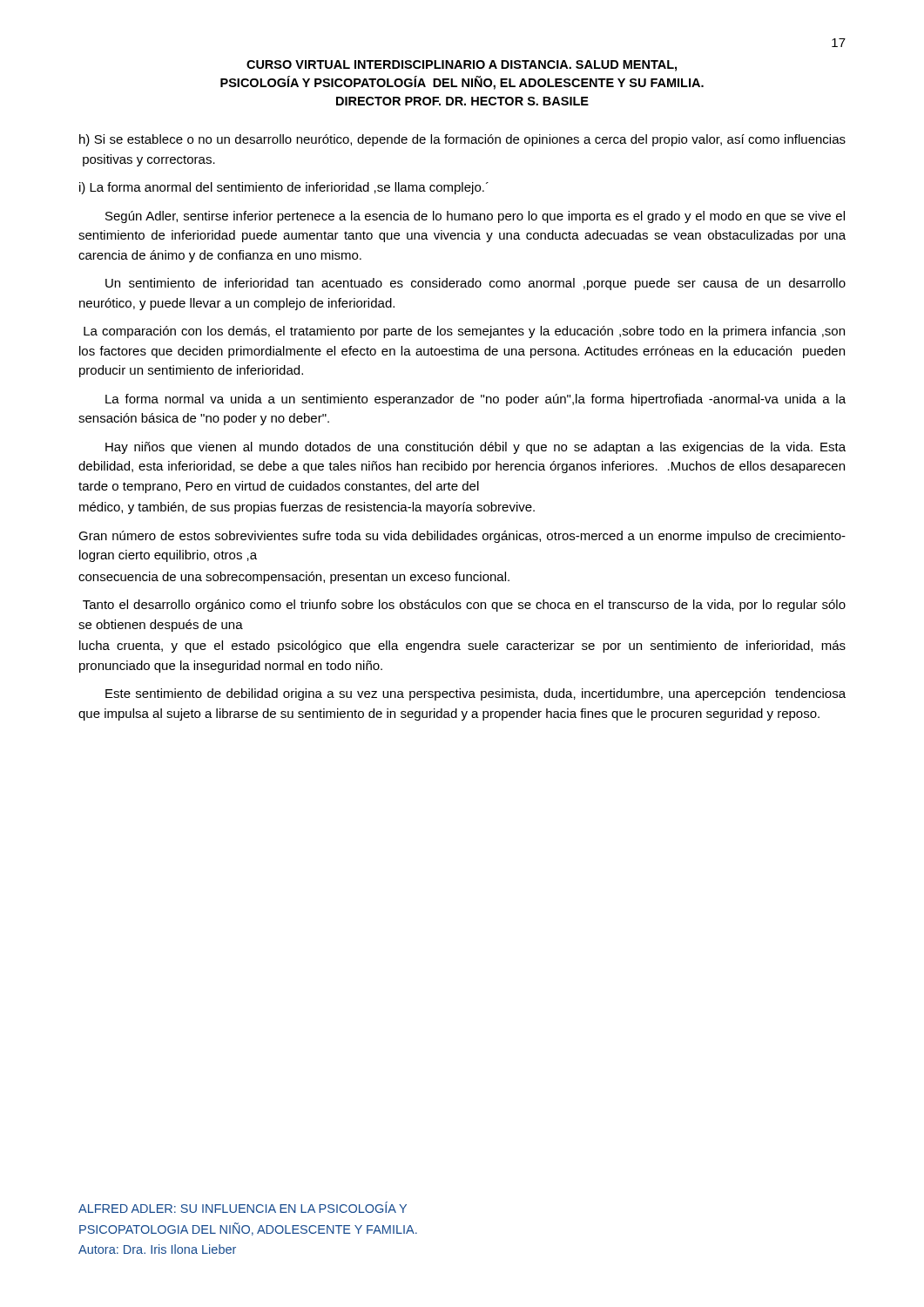
Task: Click the passage that begins "Gran número de"
Action: [x=462, y=545]
